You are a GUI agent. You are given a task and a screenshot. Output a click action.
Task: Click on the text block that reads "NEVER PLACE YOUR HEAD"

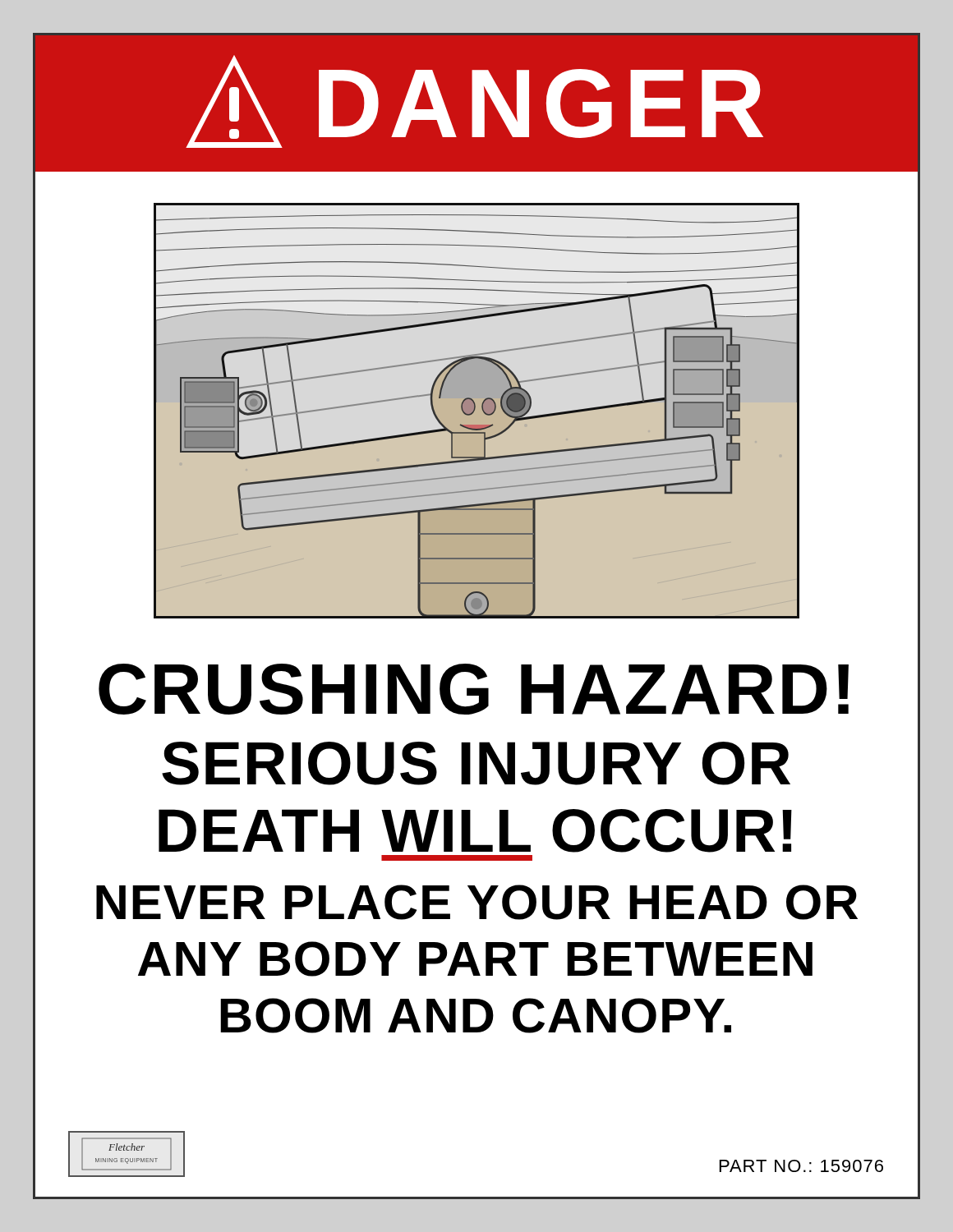click(476, 959)
